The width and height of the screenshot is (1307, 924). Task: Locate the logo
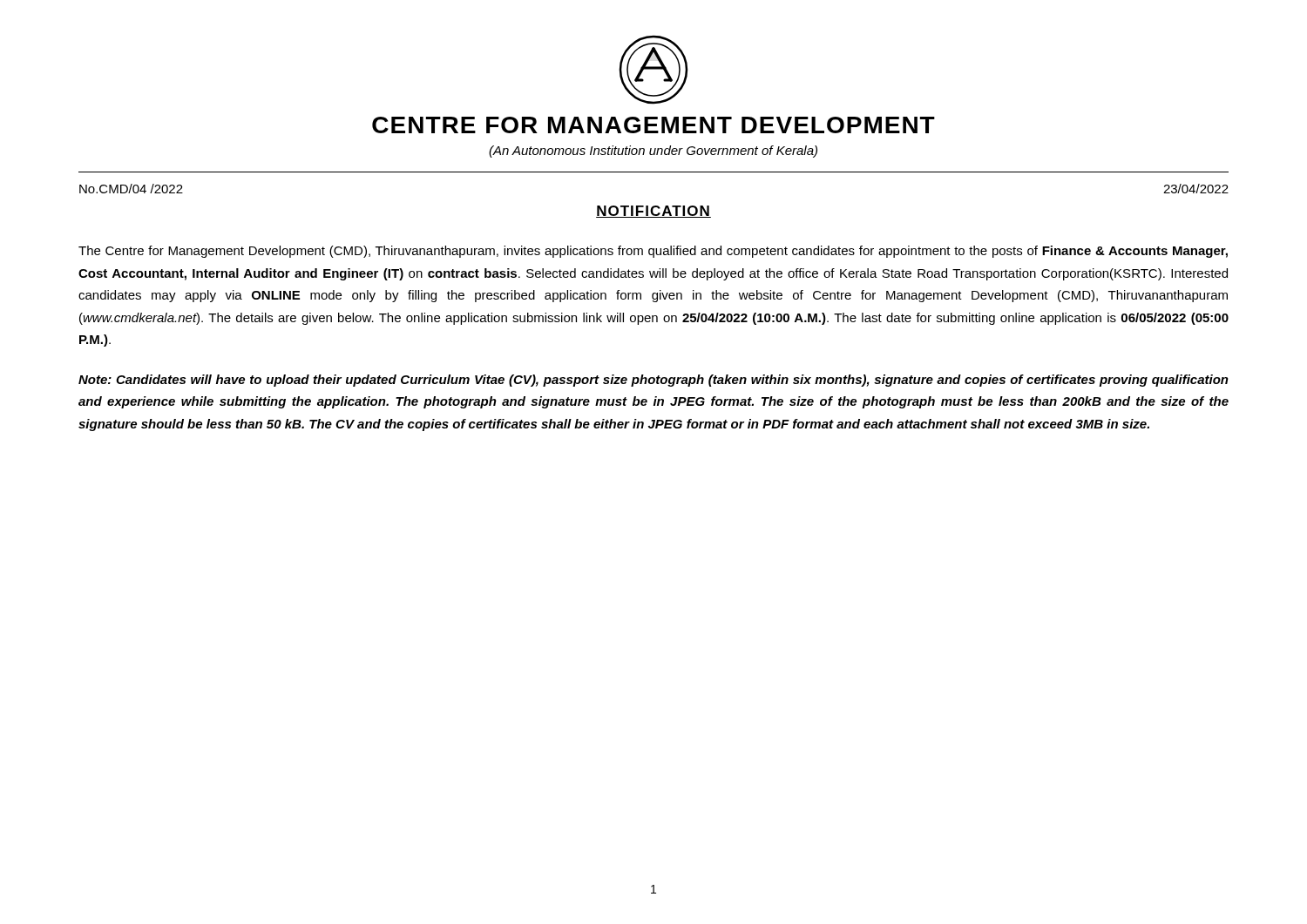[654, 70]
